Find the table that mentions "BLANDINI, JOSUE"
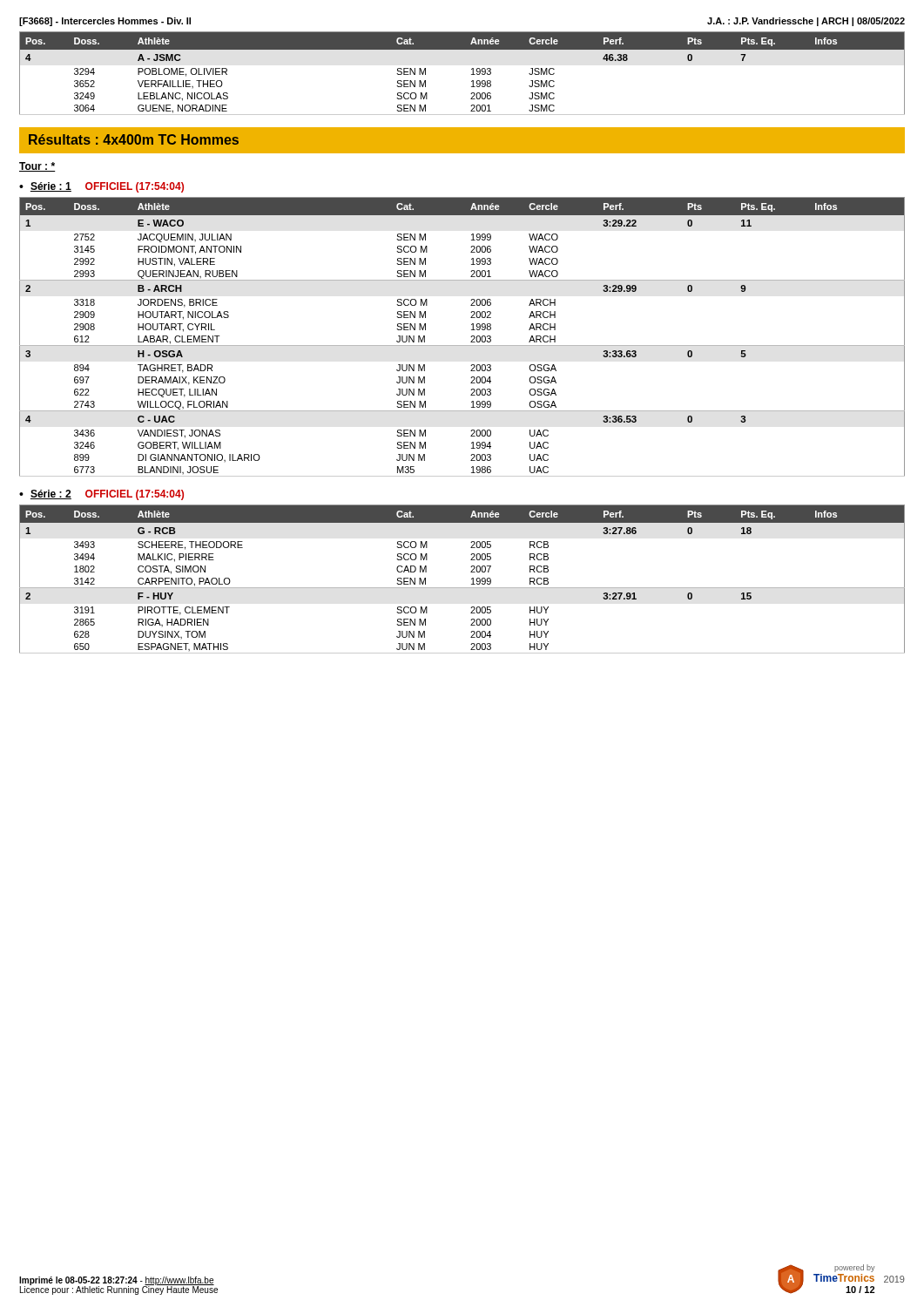Image resolution: width=924 pixels, height=1307 pixels. tap(462, 337)
